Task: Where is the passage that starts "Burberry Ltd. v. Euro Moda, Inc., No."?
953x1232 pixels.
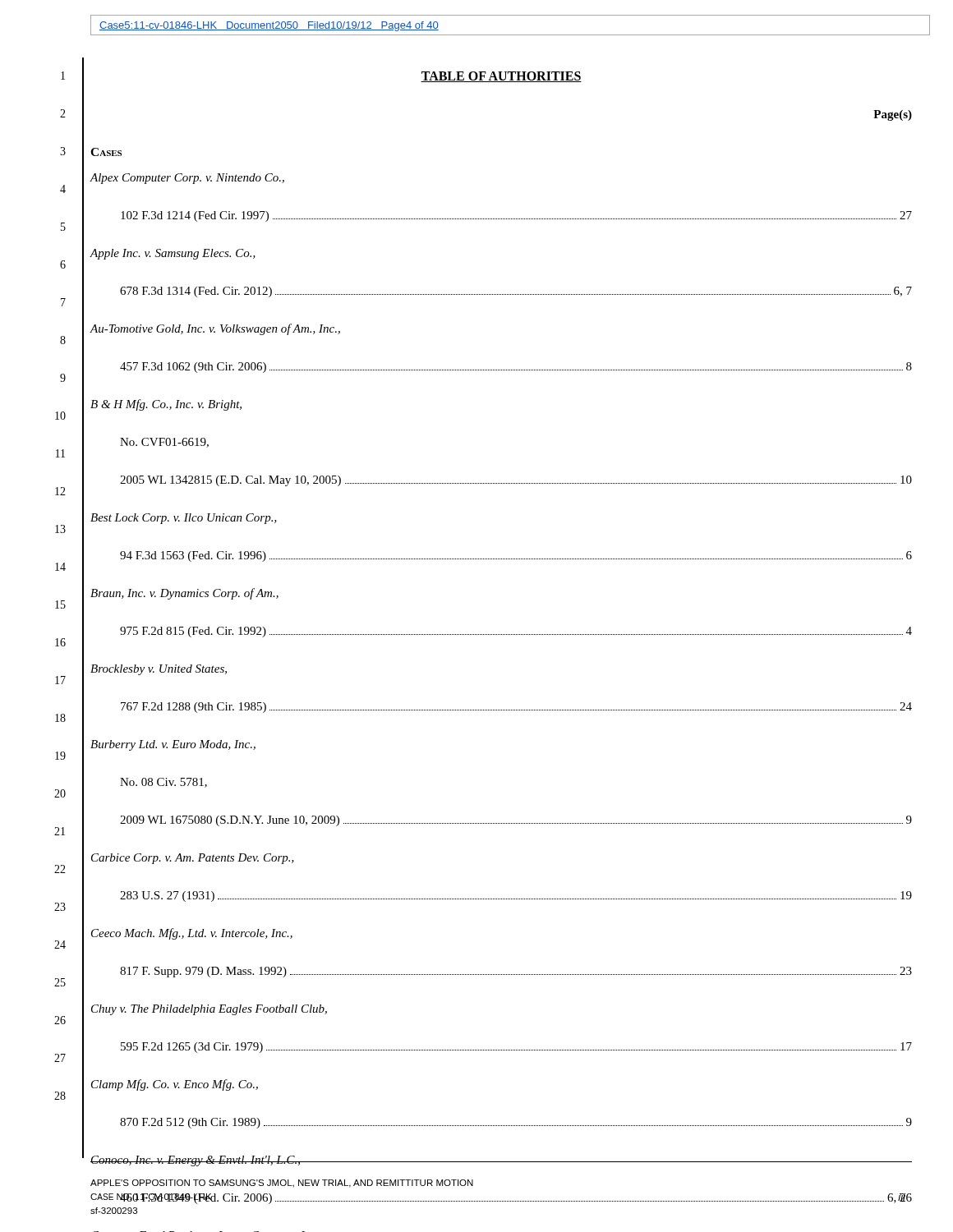Action: click(x=173, y=745)
